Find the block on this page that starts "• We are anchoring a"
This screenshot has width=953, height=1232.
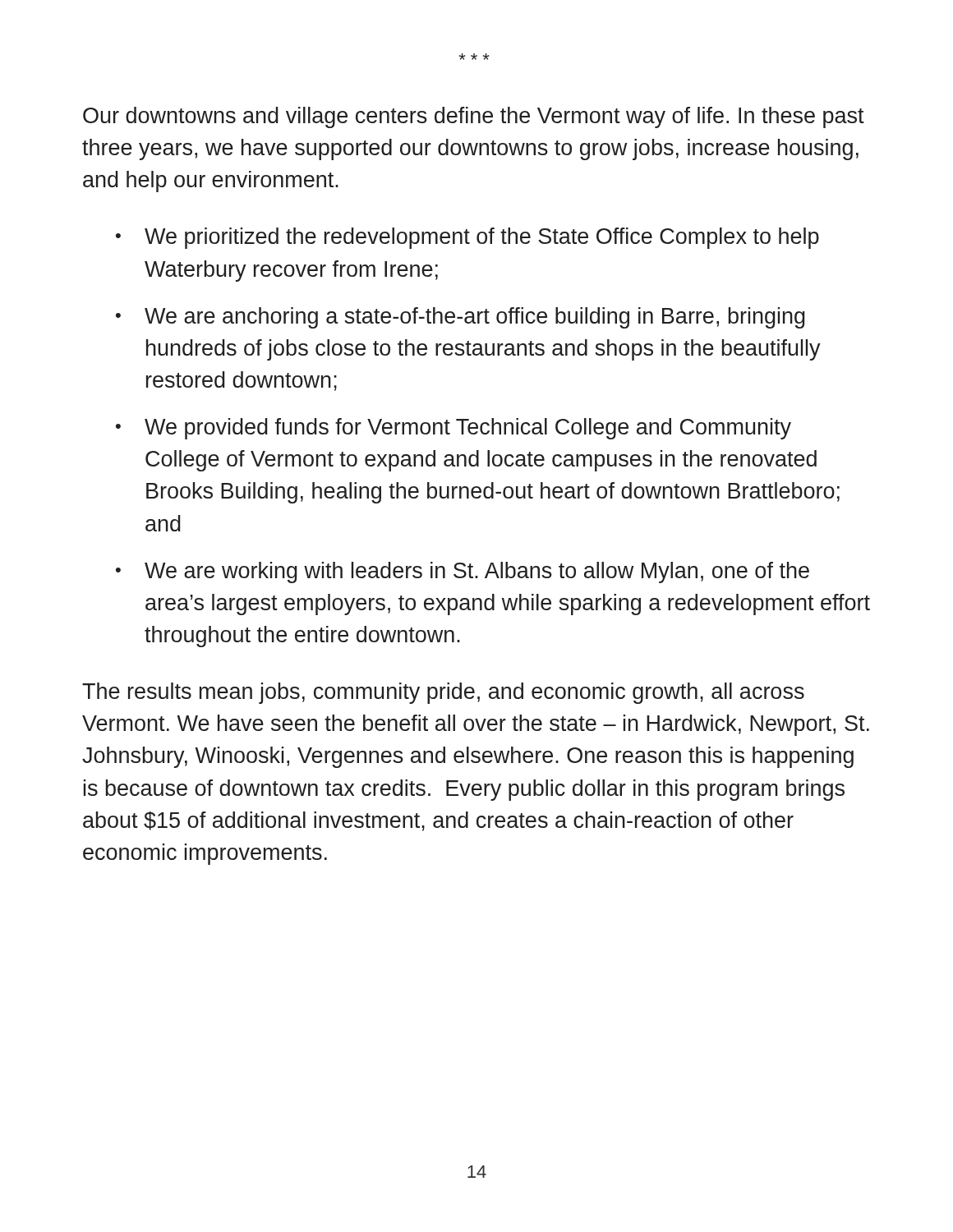(493, 349)
